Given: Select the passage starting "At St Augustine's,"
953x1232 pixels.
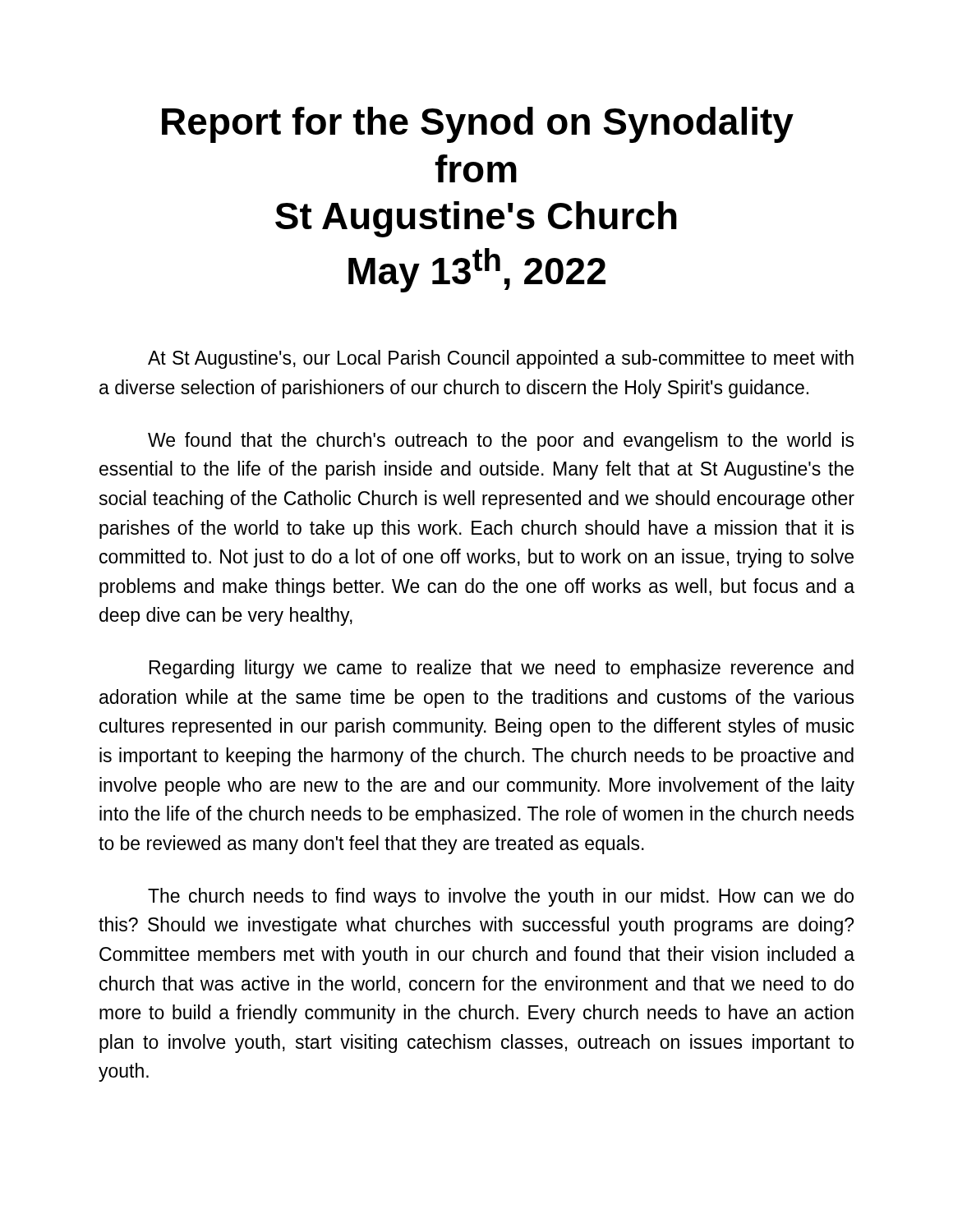Looking at the screenshot, I should [x=476, y=373].
